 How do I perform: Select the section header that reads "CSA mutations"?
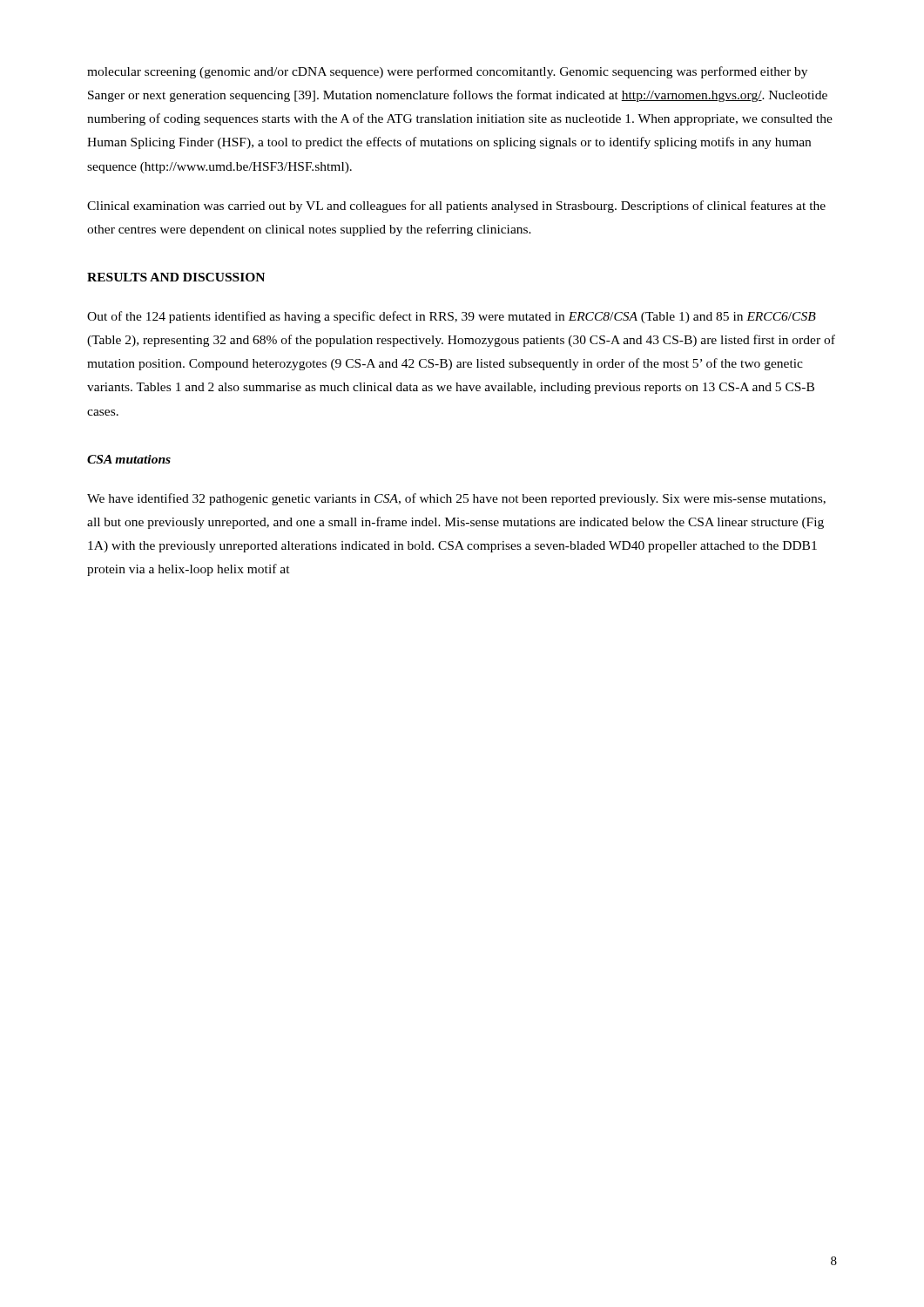(x=129, y=458)
